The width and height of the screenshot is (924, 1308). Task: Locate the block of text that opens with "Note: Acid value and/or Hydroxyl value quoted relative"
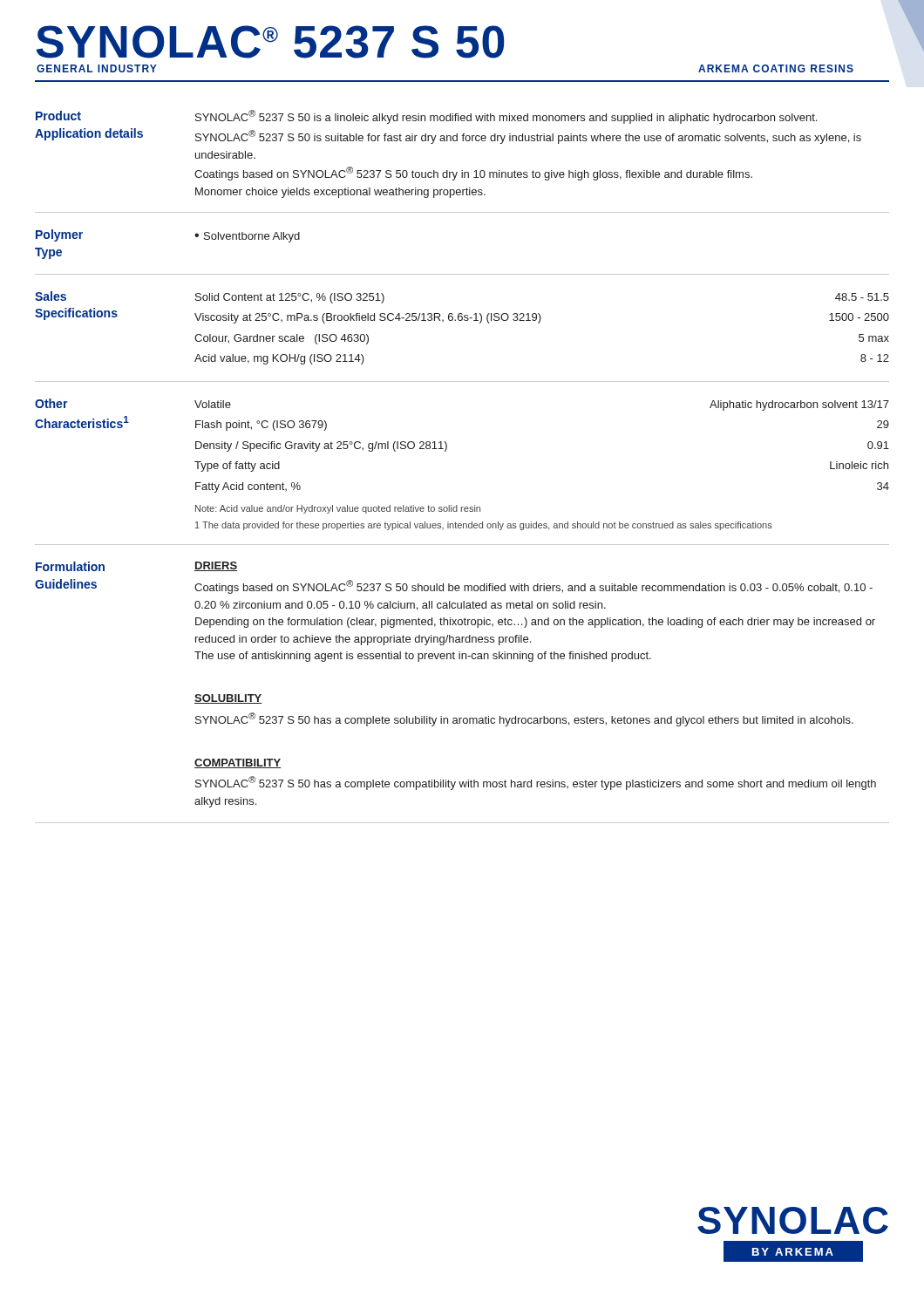point(338,509)
